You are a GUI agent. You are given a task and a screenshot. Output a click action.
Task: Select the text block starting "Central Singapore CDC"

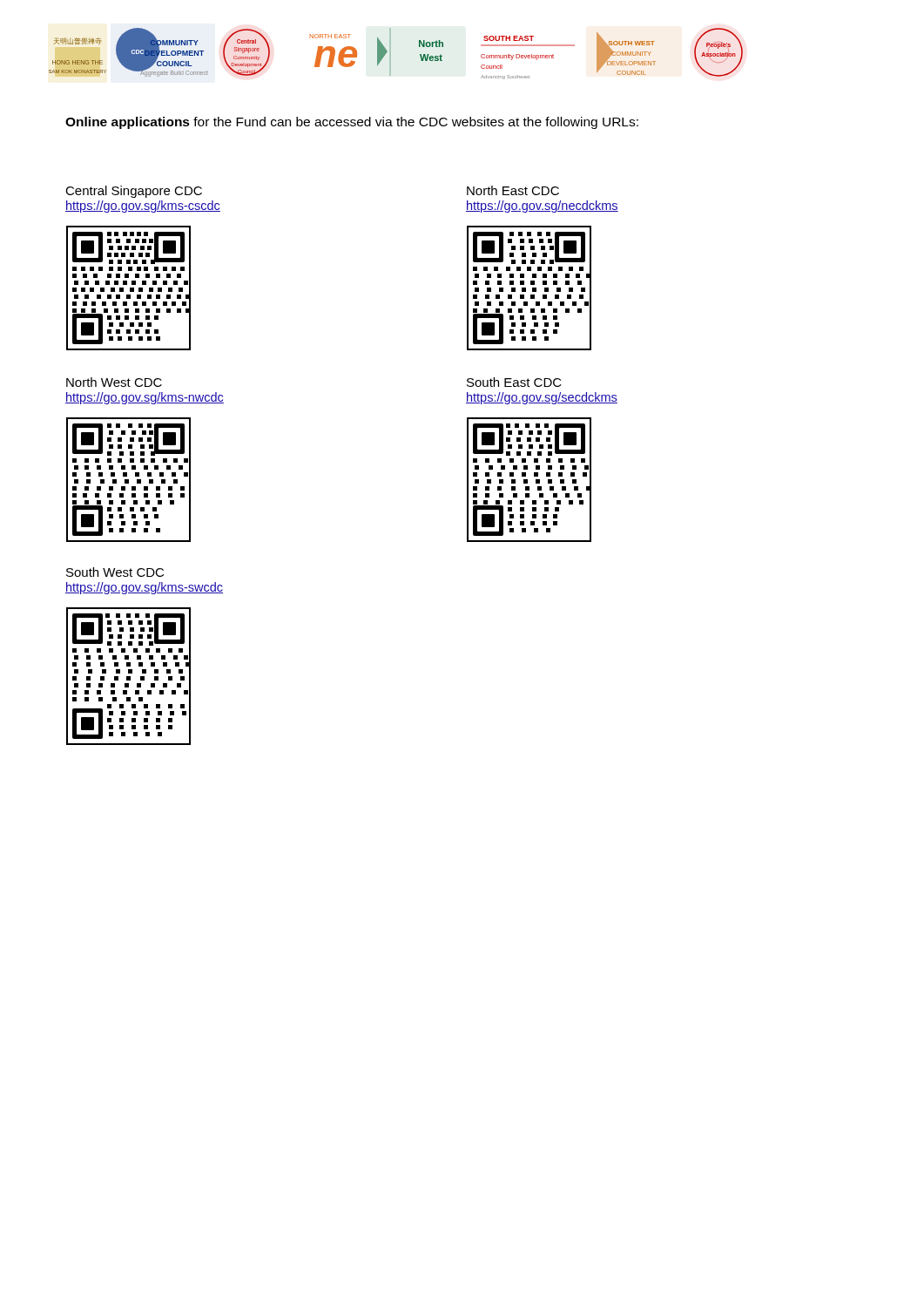click(143, 198)
